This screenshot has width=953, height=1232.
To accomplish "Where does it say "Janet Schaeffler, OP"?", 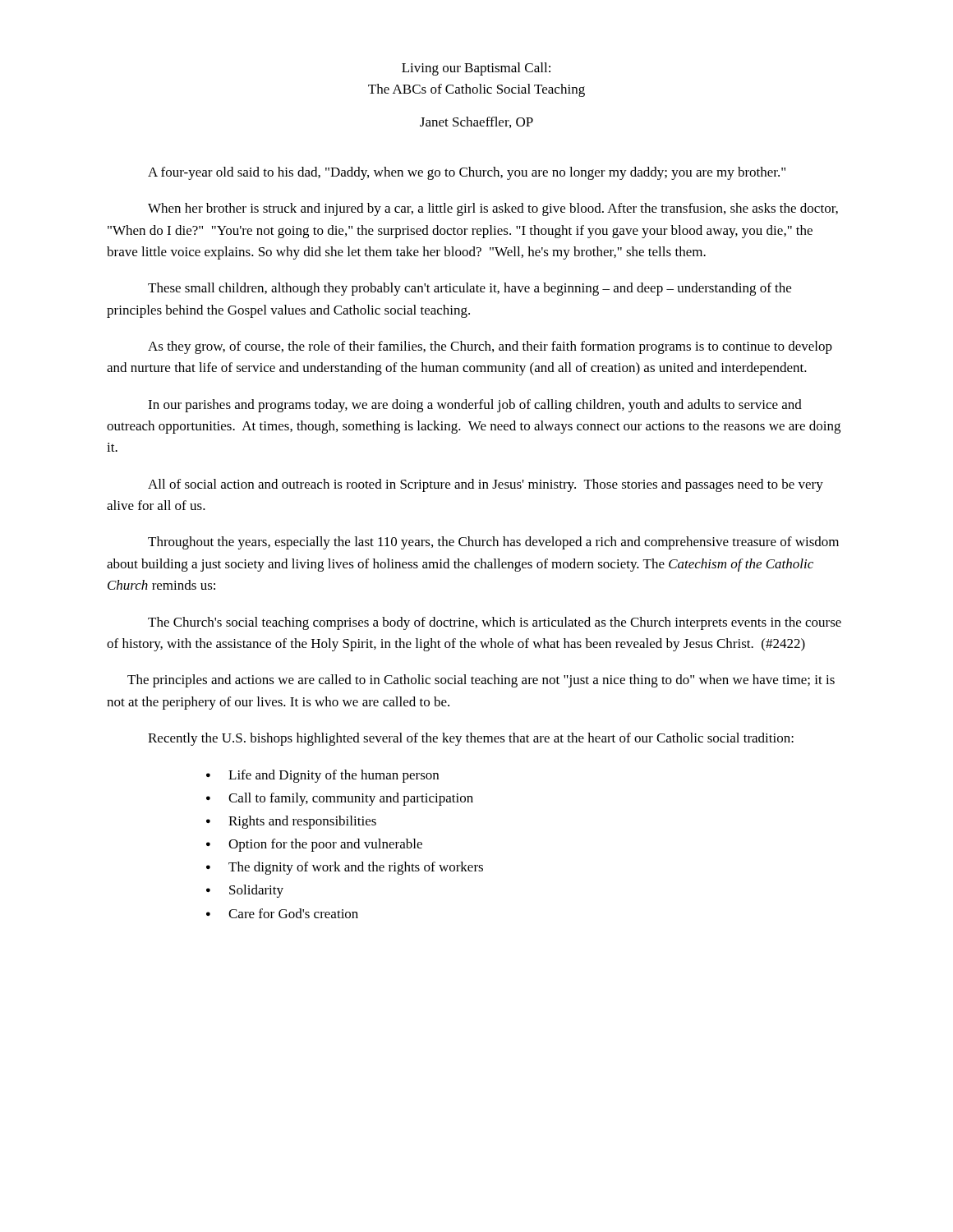I will tap(476, 122).
